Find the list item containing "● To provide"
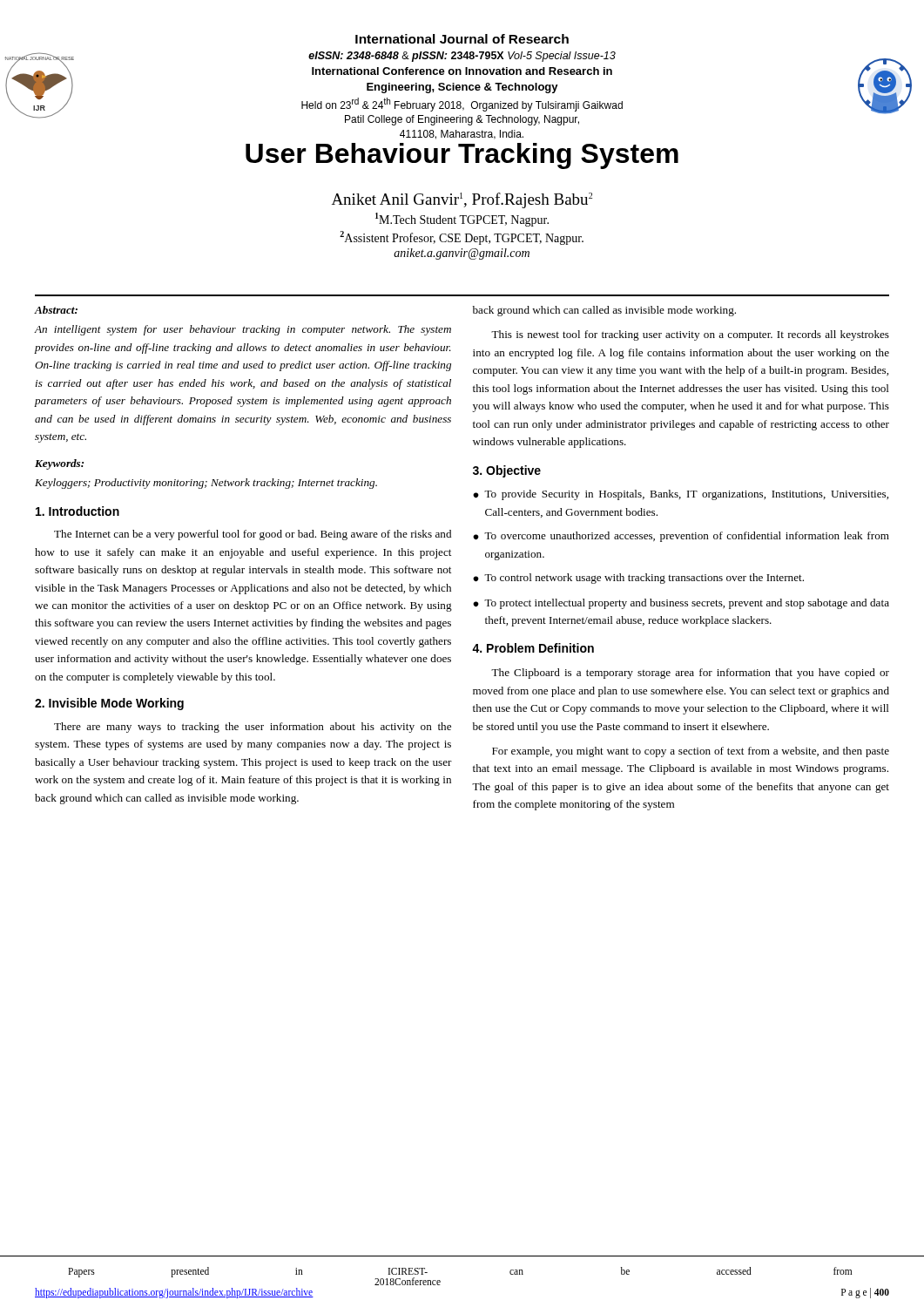This screenshot has height=1307, width=924. point(681,503)
